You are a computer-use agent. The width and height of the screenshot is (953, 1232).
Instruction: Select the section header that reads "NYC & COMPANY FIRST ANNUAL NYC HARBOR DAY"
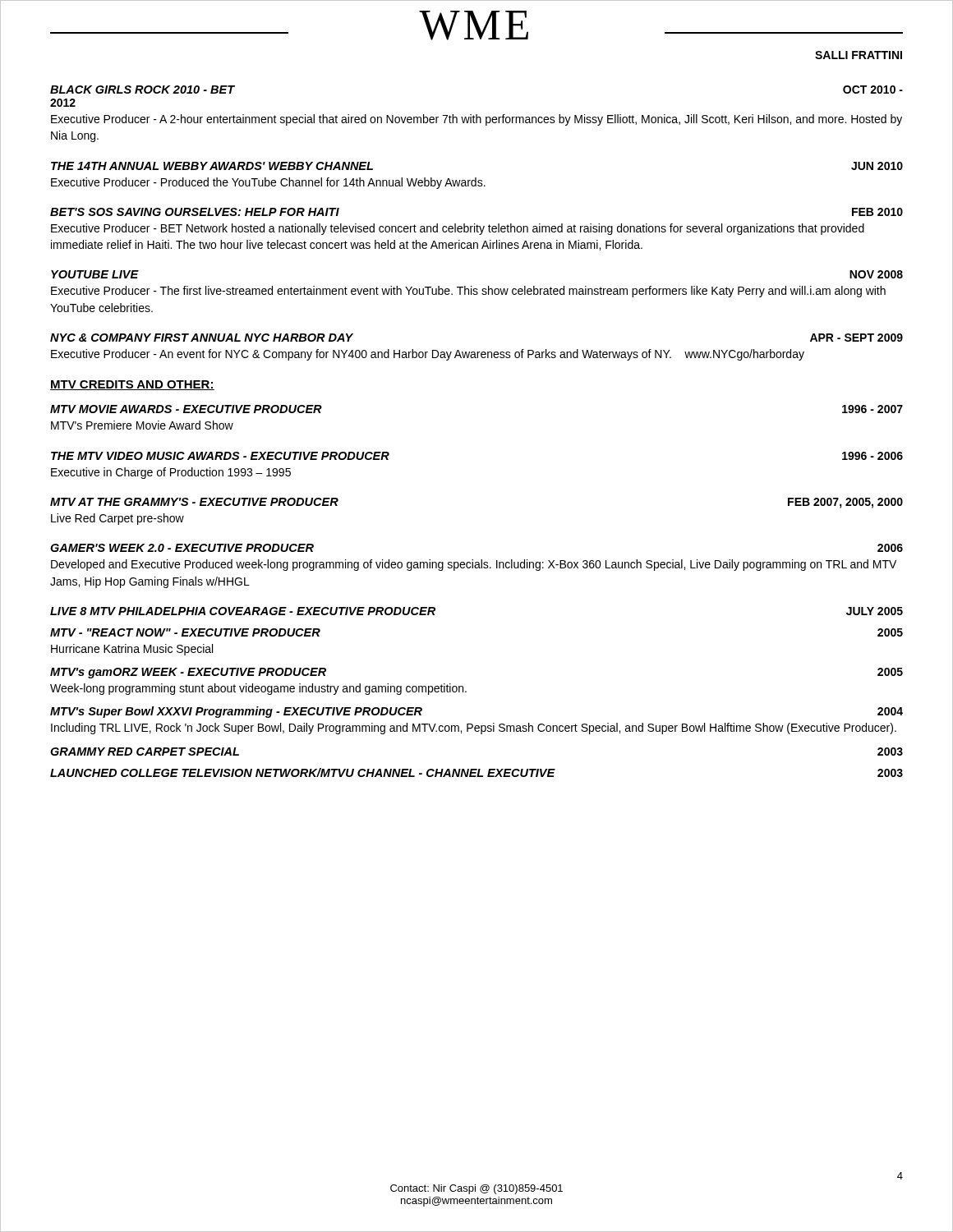[x=476, y=347]
